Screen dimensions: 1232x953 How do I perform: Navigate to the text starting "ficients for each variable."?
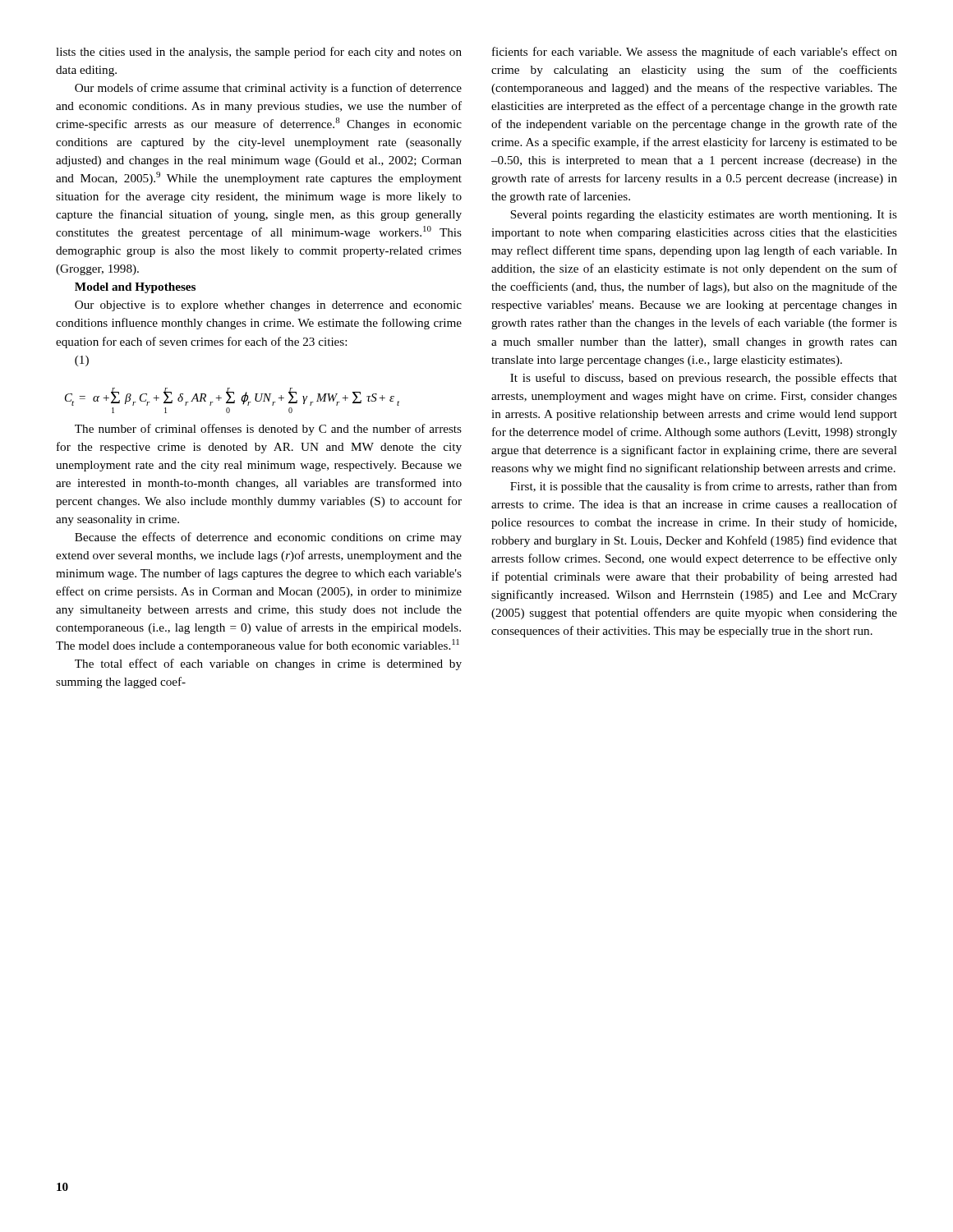[x=694, y=341]
